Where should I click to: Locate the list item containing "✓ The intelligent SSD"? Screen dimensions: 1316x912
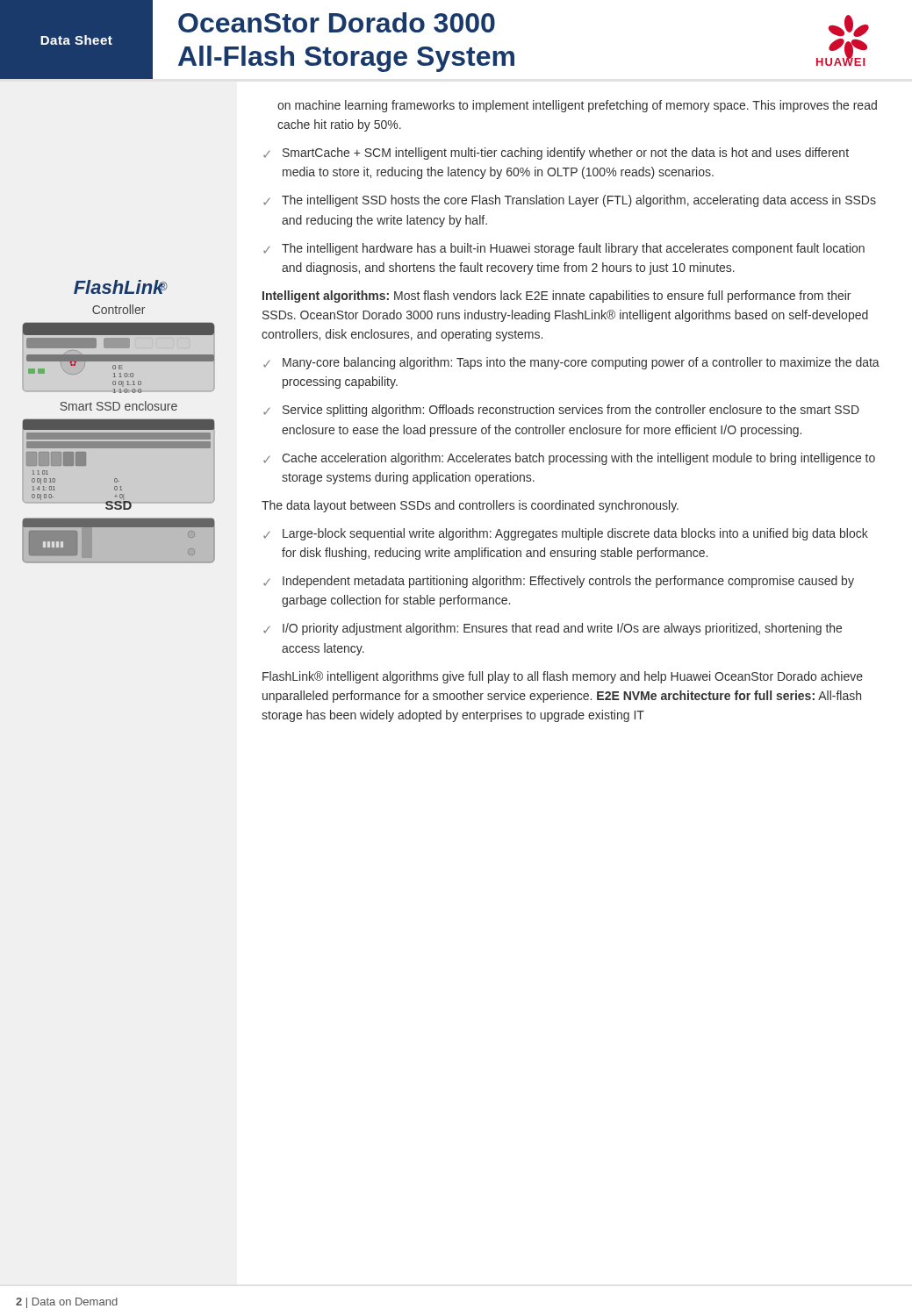click(573, 210)
